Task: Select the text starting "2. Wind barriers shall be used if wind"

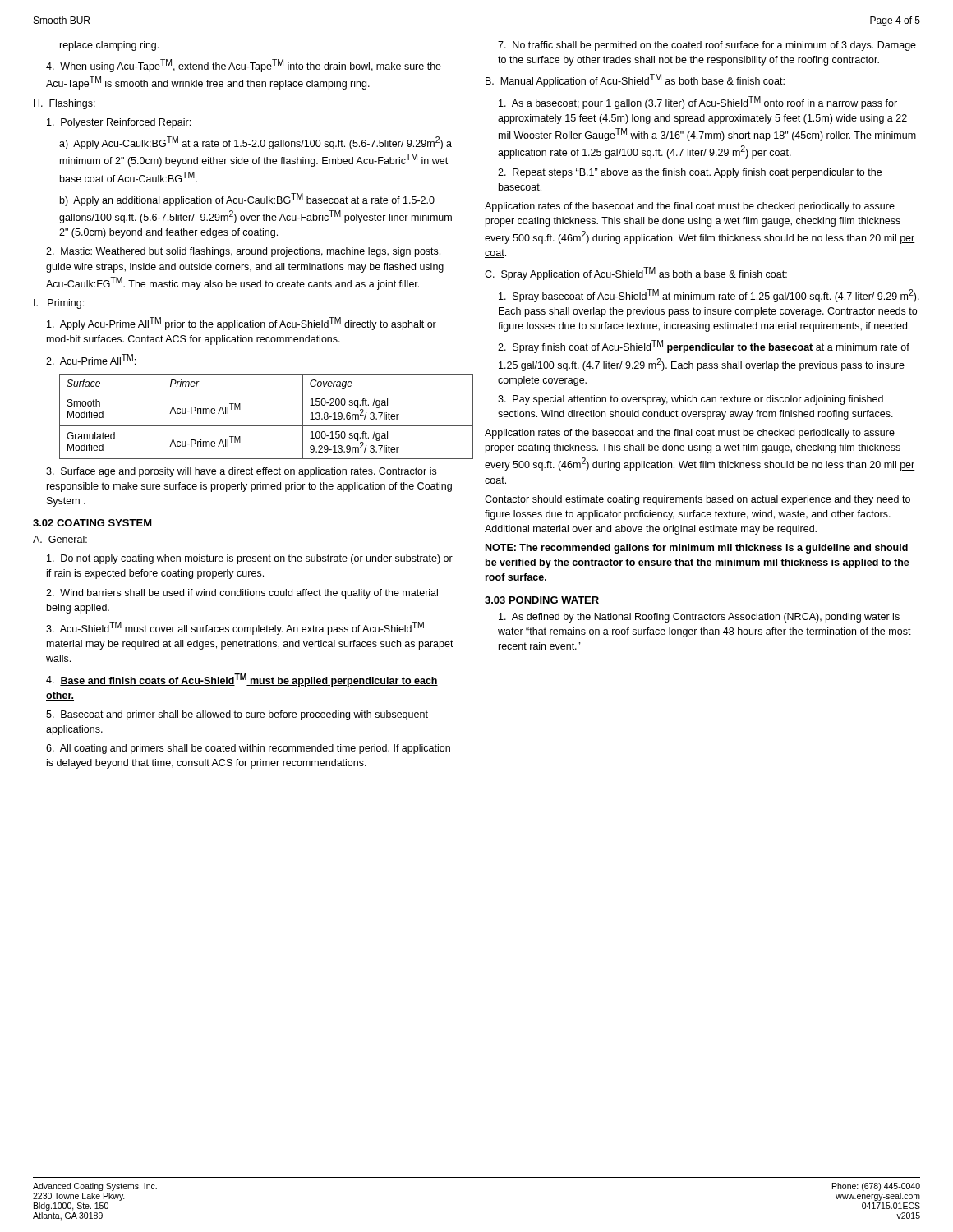Action: pos(242,600)
